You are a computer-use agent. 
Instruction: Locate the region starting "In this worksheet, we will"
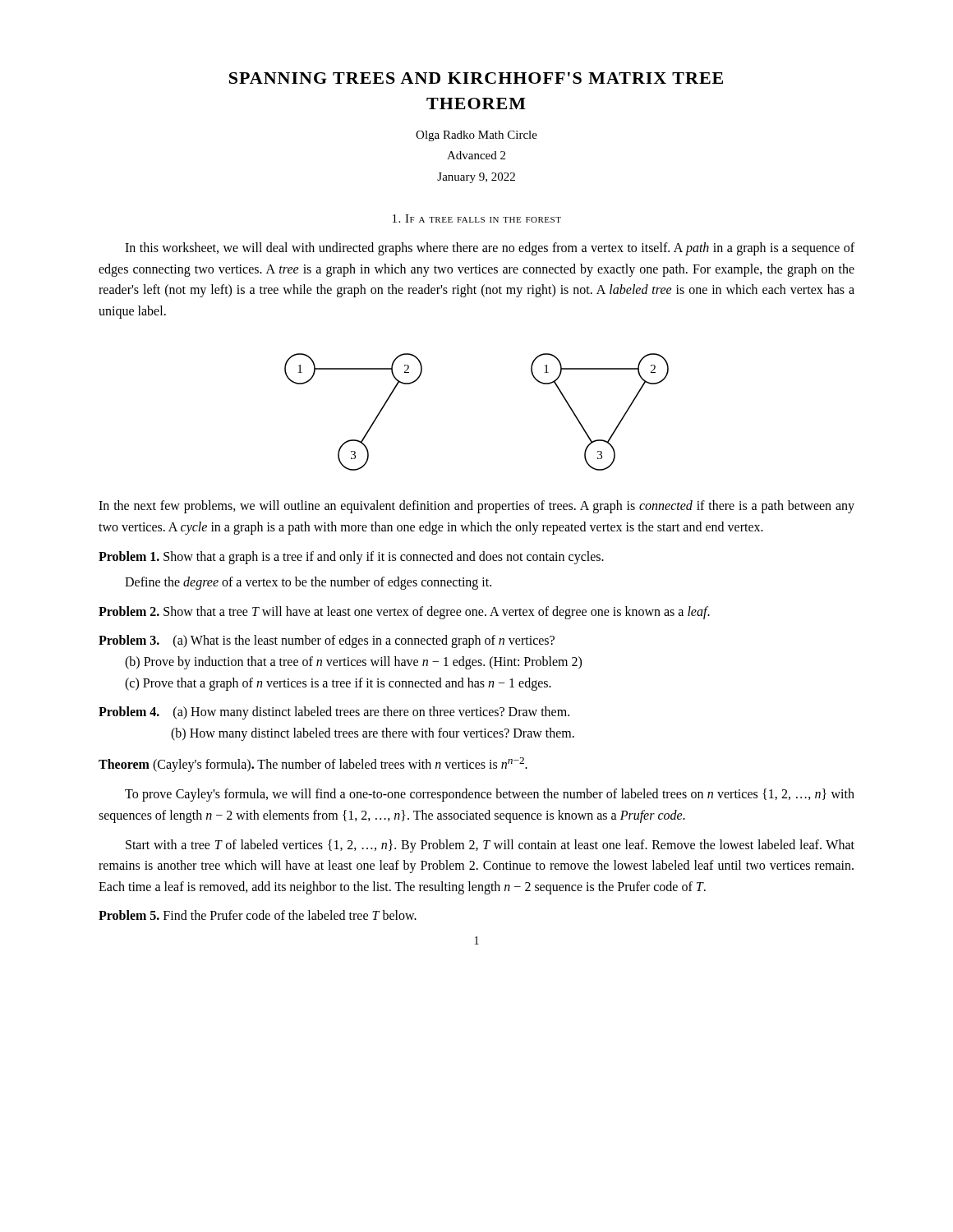(476, 279)
